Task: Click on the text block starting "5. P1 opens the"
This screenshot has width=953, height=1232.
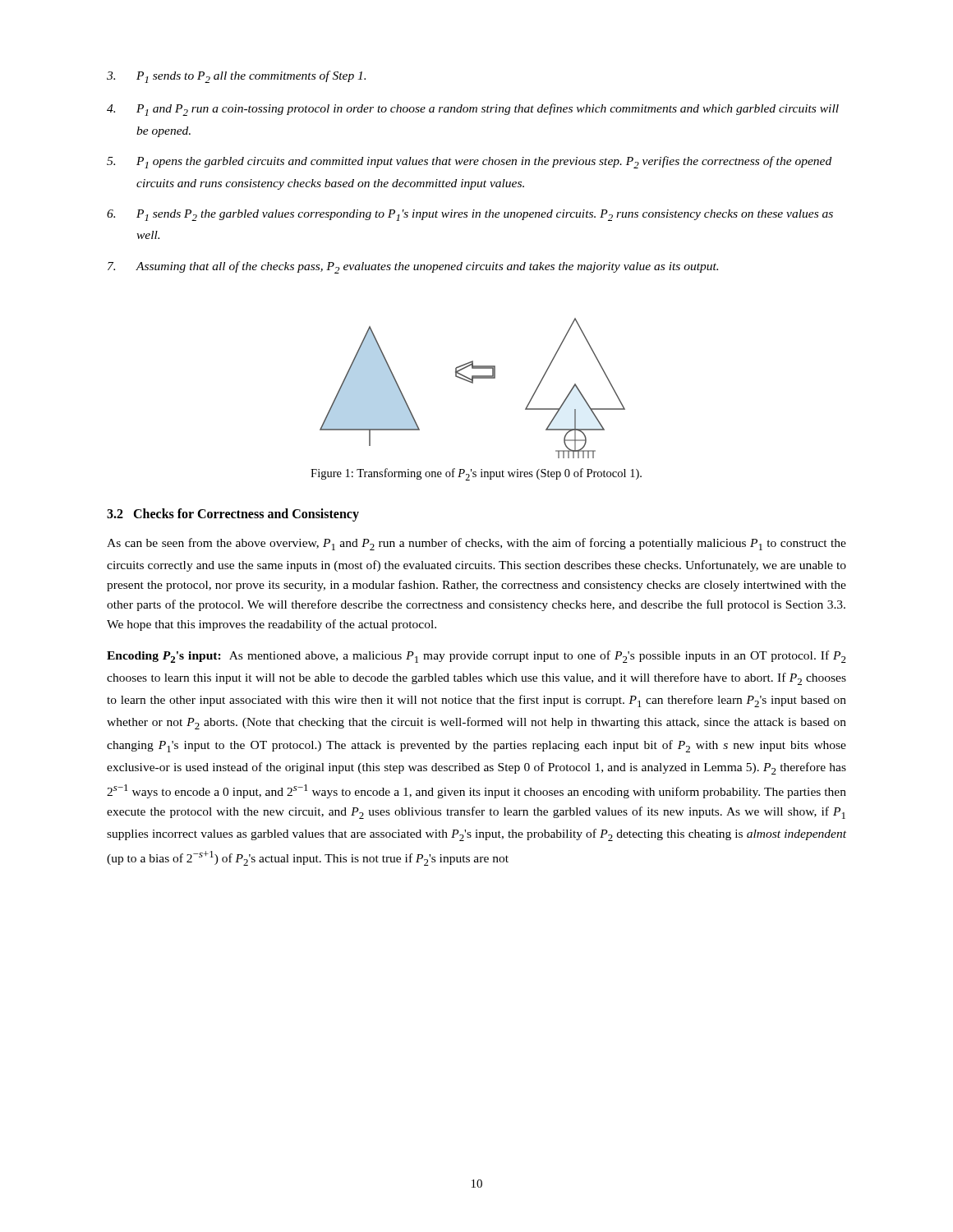Action: [476, 172]
